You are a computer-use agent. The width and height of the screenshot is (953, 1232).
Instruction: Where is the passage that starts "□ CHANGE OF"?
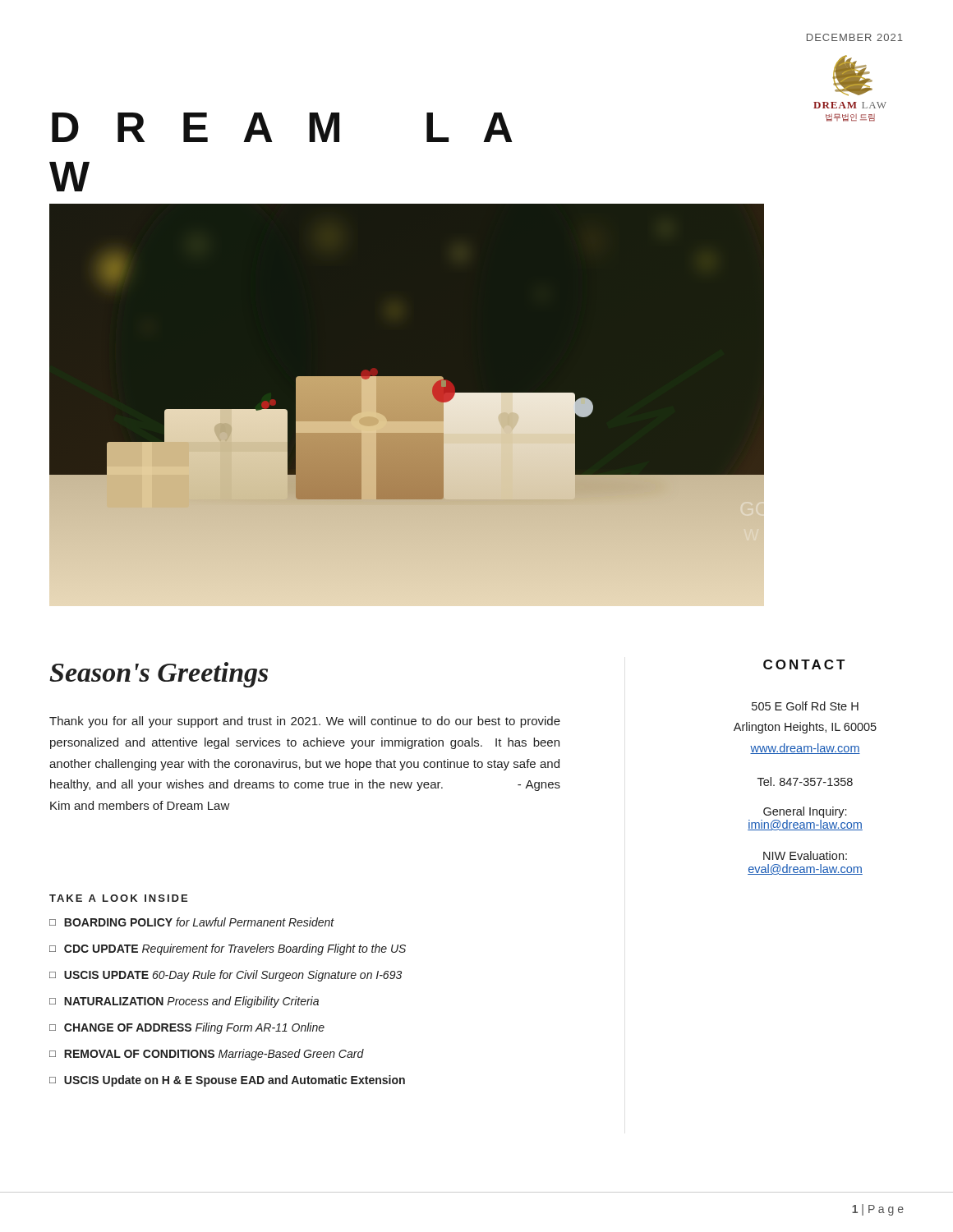point(187,1027)
